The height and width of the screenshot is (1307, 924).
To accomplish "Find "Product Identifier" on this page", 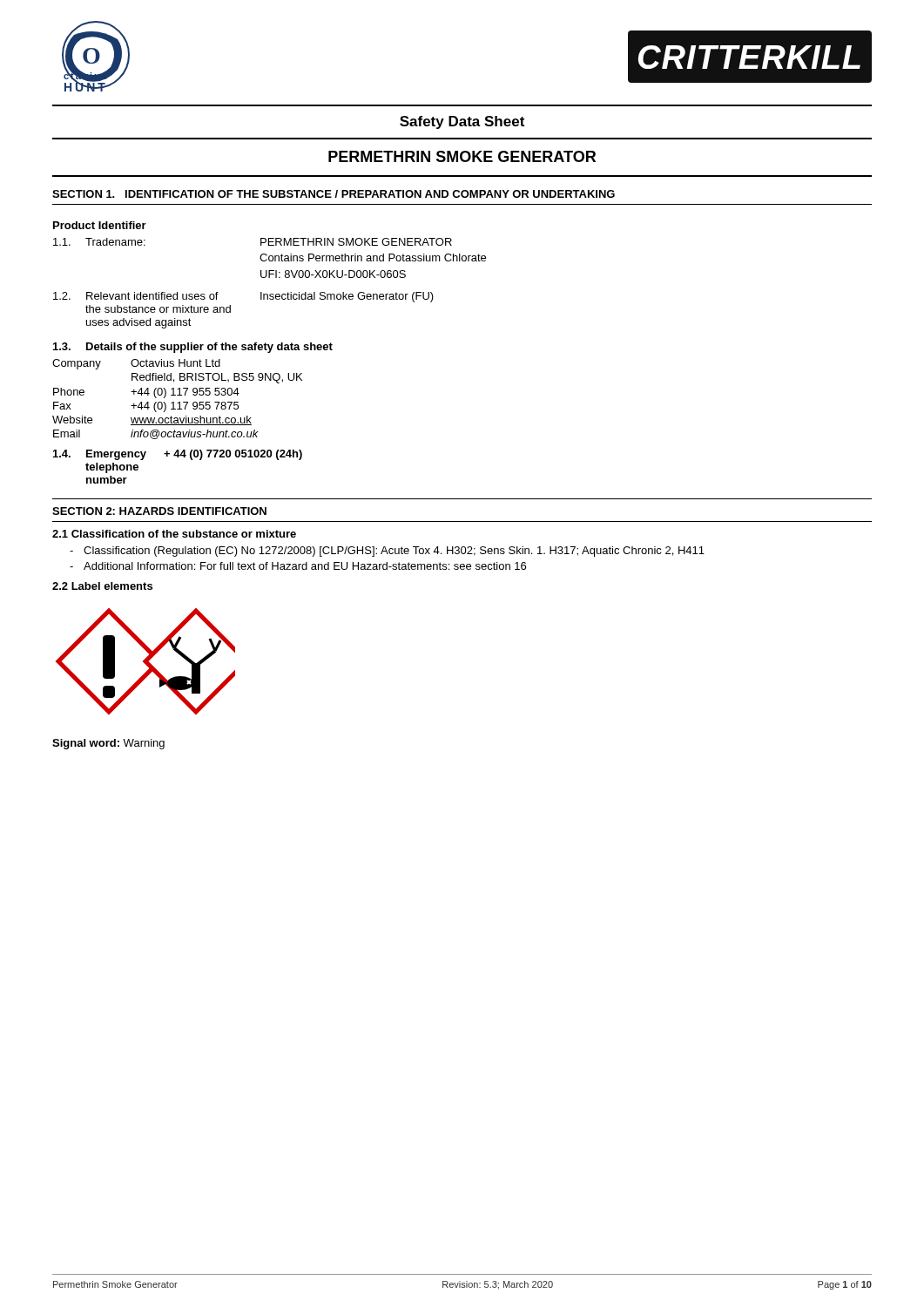I will click(x=99, y=225).
